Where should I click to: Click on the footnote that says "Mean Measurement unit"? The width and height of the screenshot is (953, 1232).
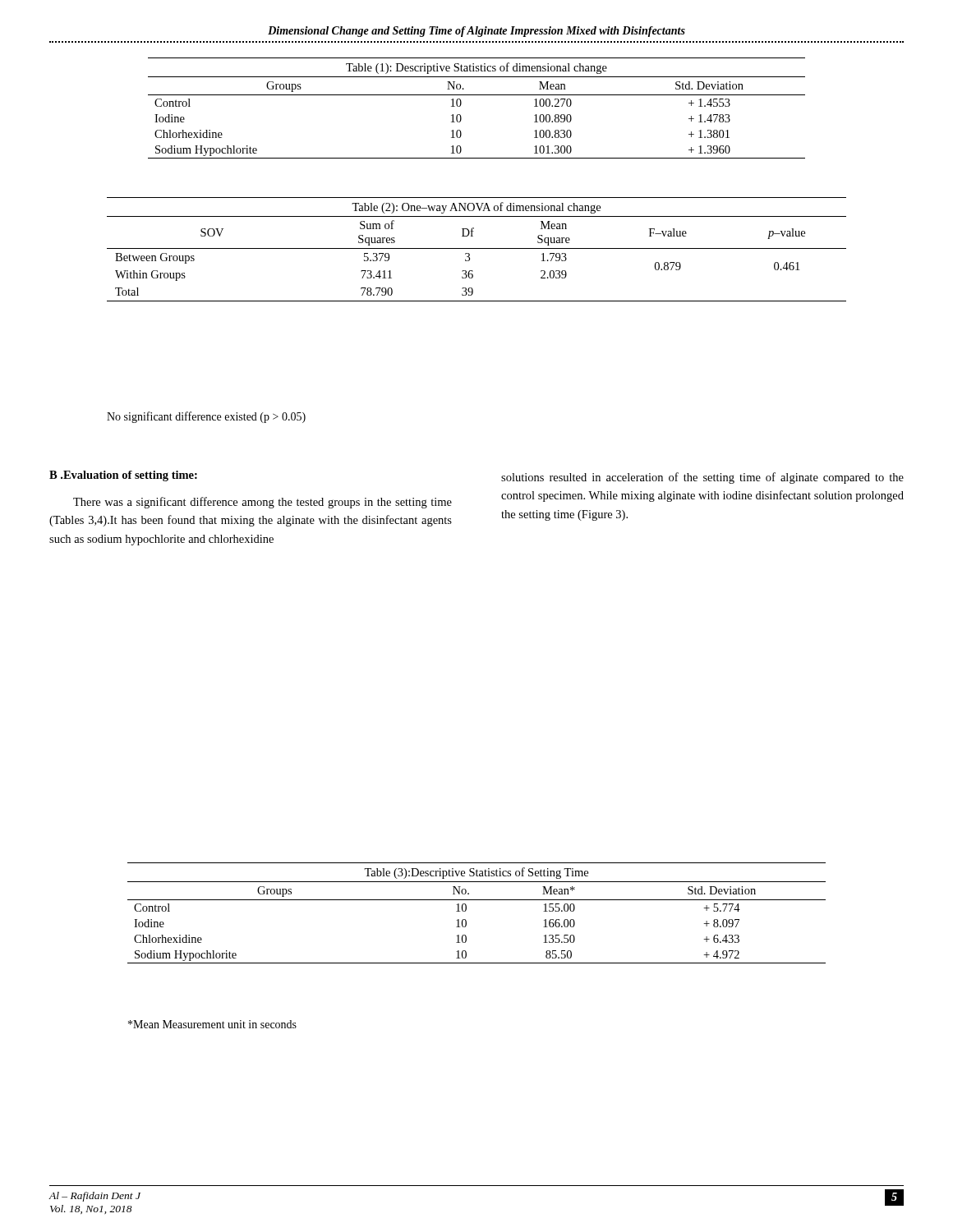pos(212,1025)
